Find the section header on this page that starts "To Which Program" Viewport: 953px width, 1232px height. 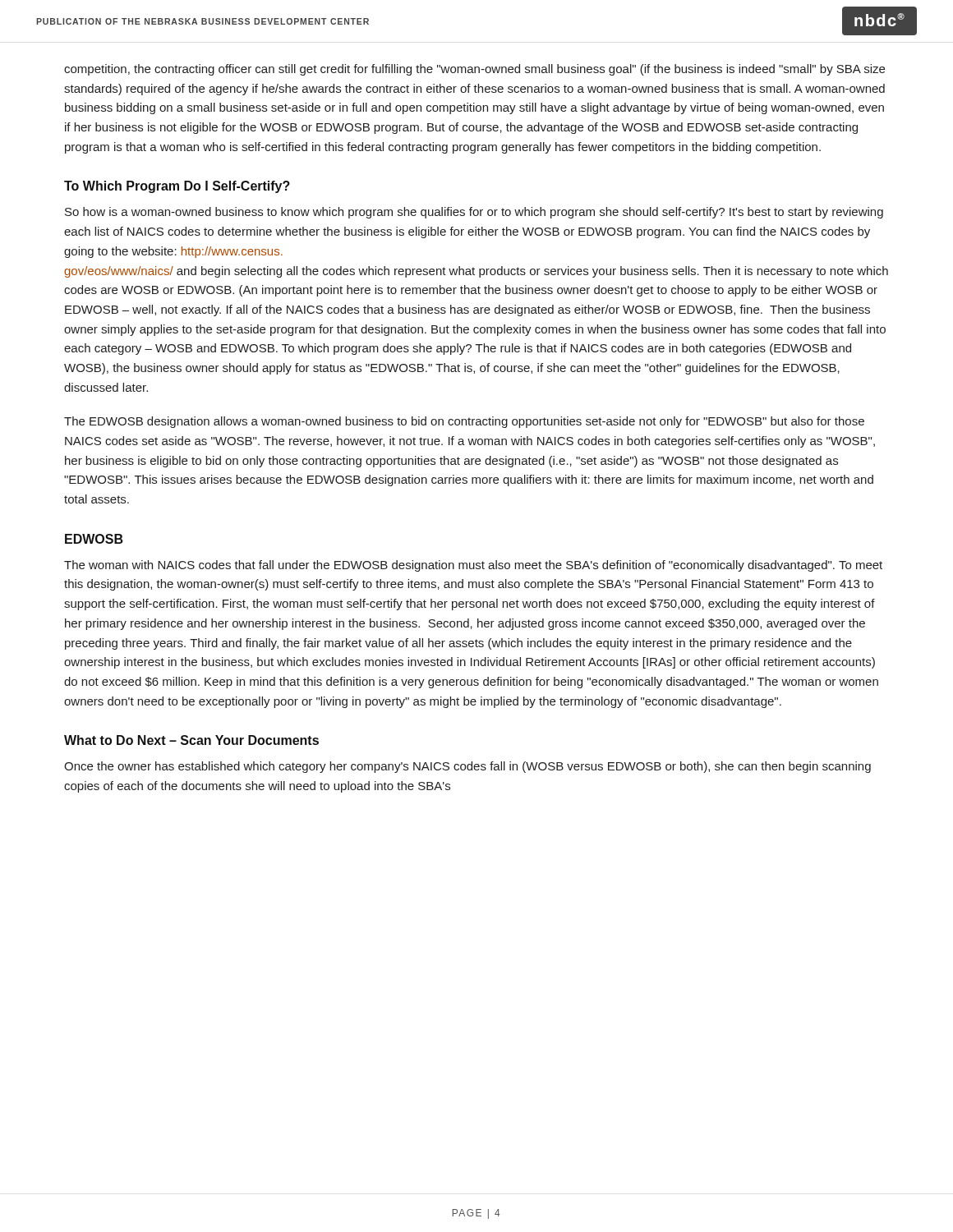pyautogui.click(x=177, y=186)
